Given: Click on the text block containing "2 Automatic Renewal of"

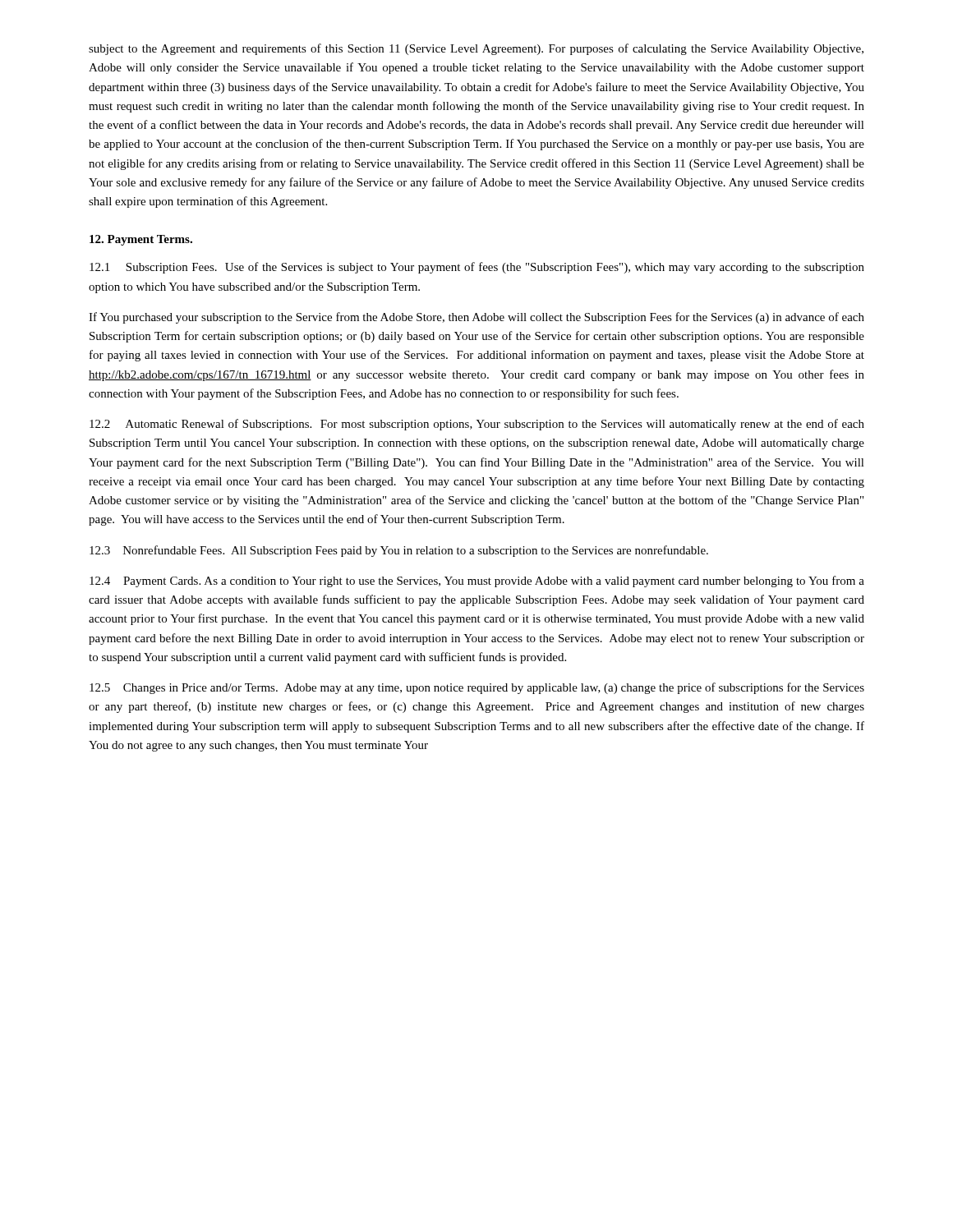Looking at the screenshot, I should click(476, 472).
